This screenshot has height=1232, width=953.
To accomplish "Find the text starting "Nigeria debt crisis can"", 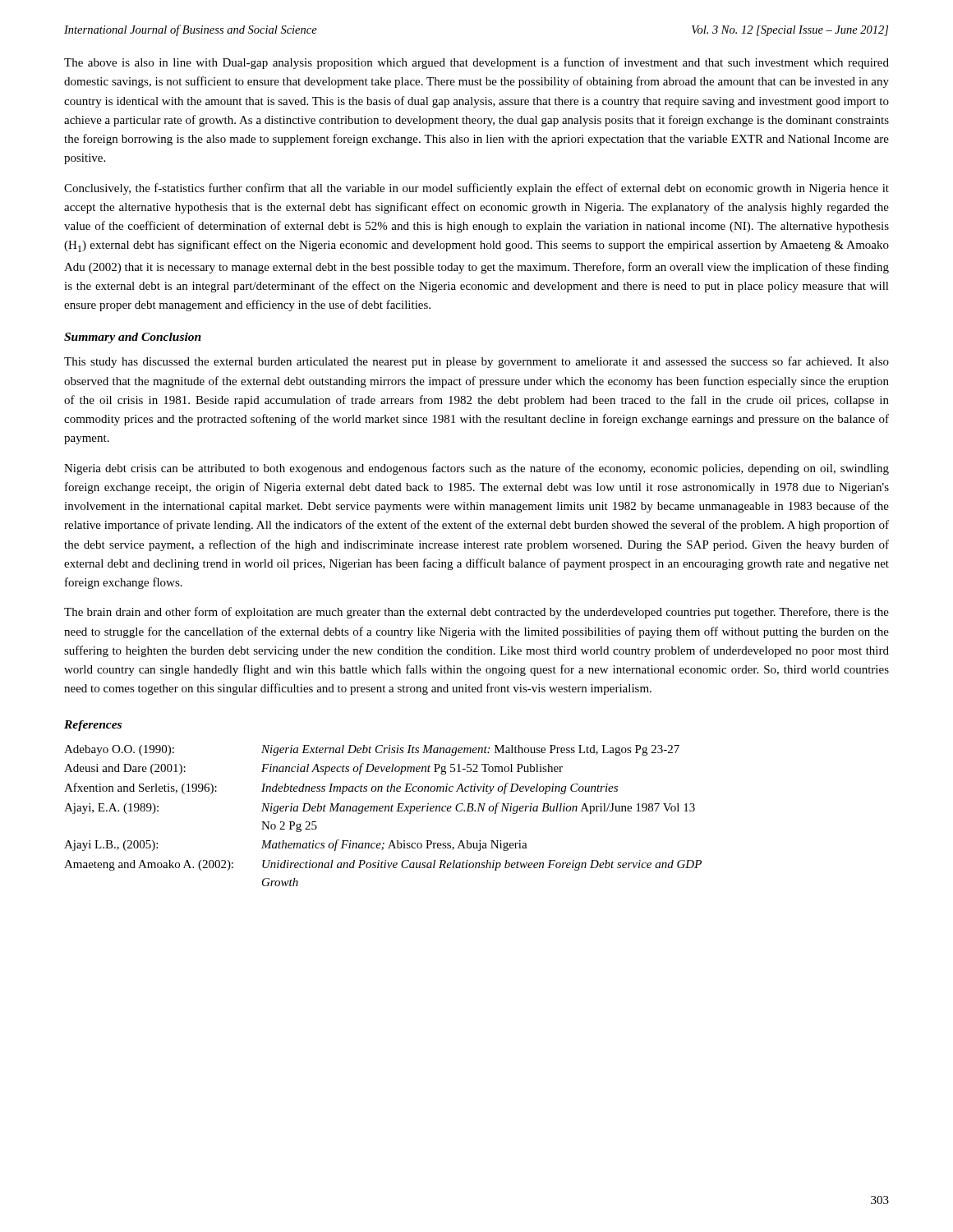I will click(476, 525).
